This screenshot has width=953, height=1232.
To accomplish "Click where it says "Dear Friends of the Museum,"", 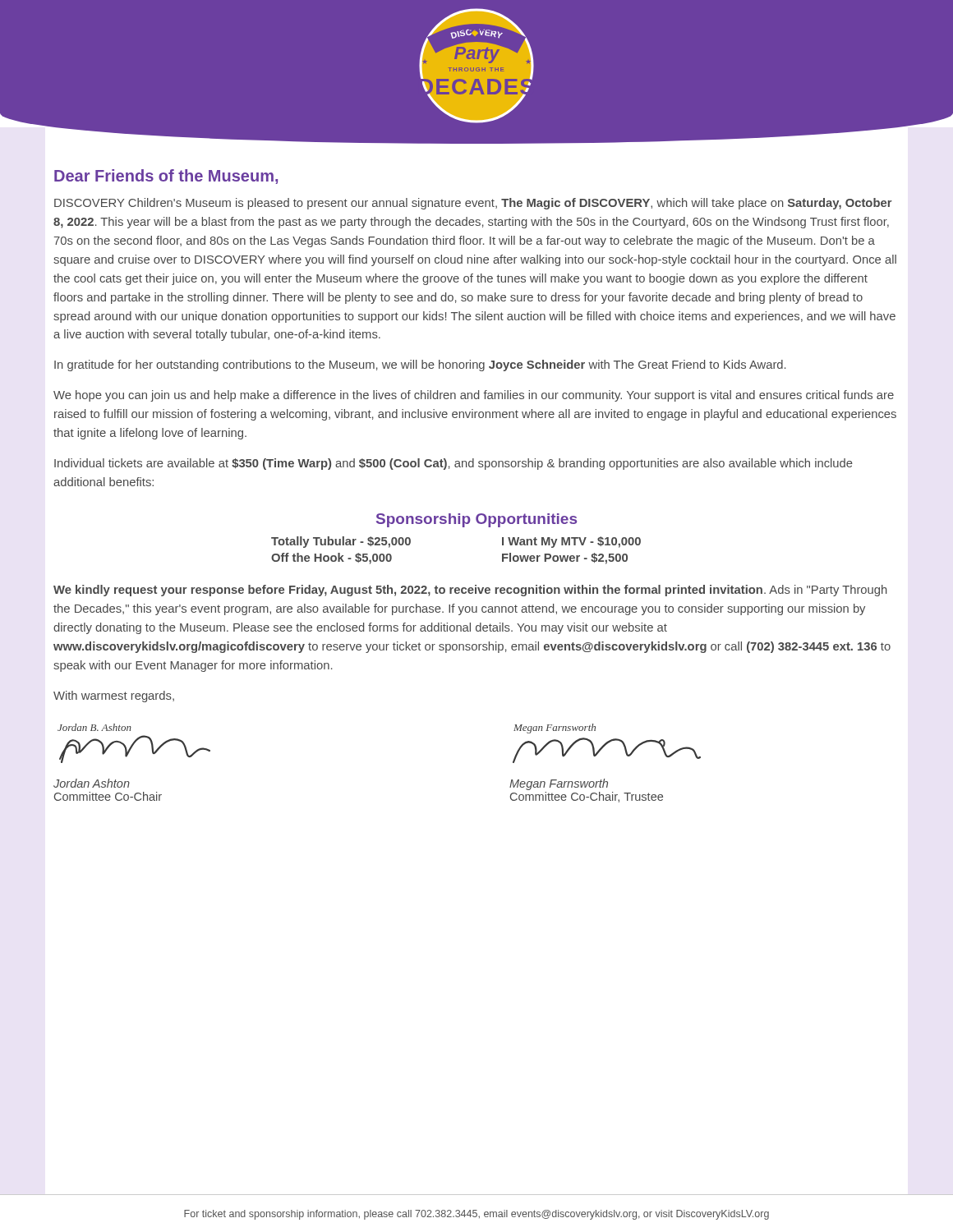I will (x=166, y=176).
